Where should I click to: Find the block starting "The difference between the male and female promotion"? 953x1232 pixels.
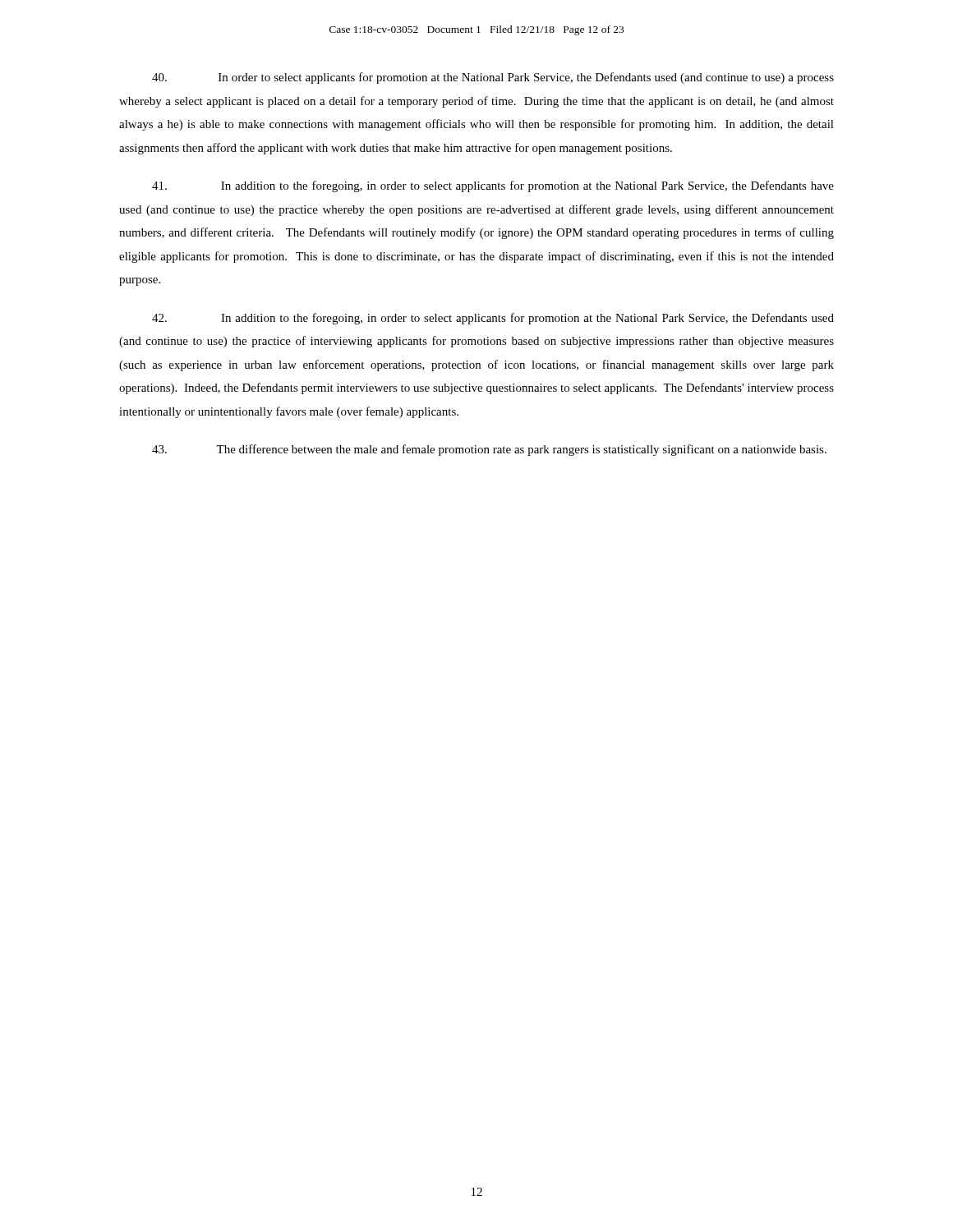coord(473,449)
